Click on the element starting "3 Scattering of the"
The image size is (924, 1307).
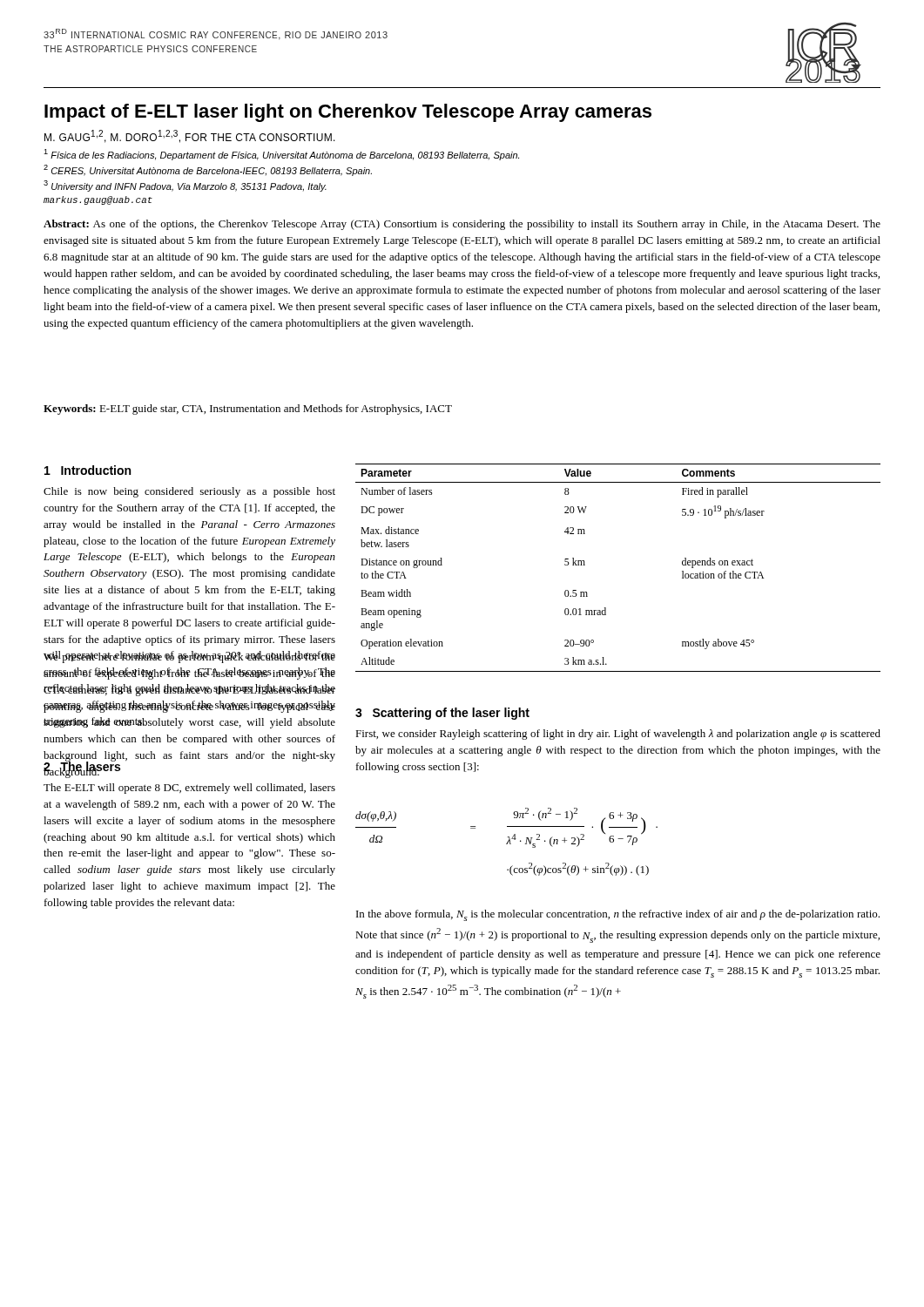442,713
